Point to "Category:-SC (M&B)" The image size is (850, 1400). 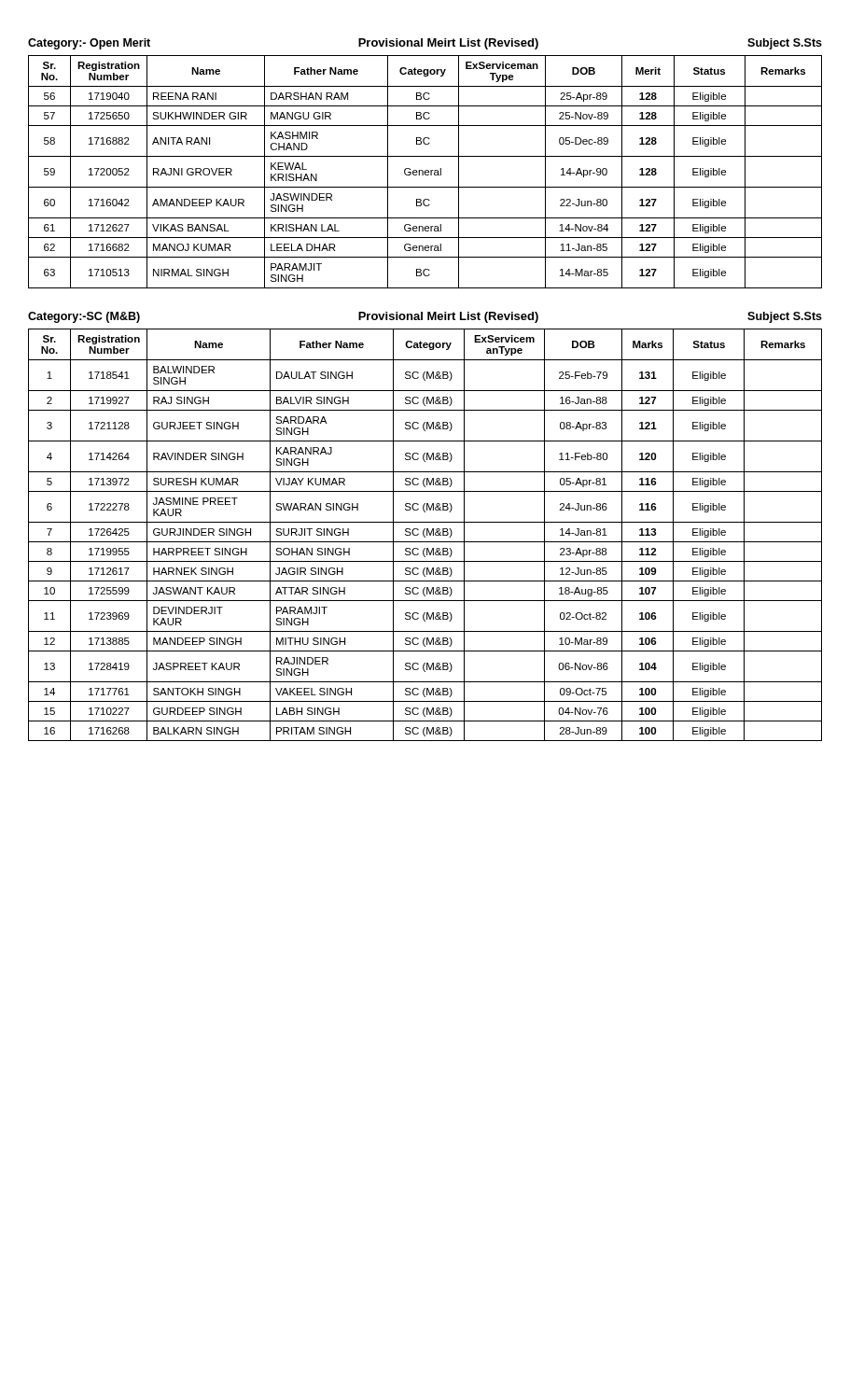(84, 316)
